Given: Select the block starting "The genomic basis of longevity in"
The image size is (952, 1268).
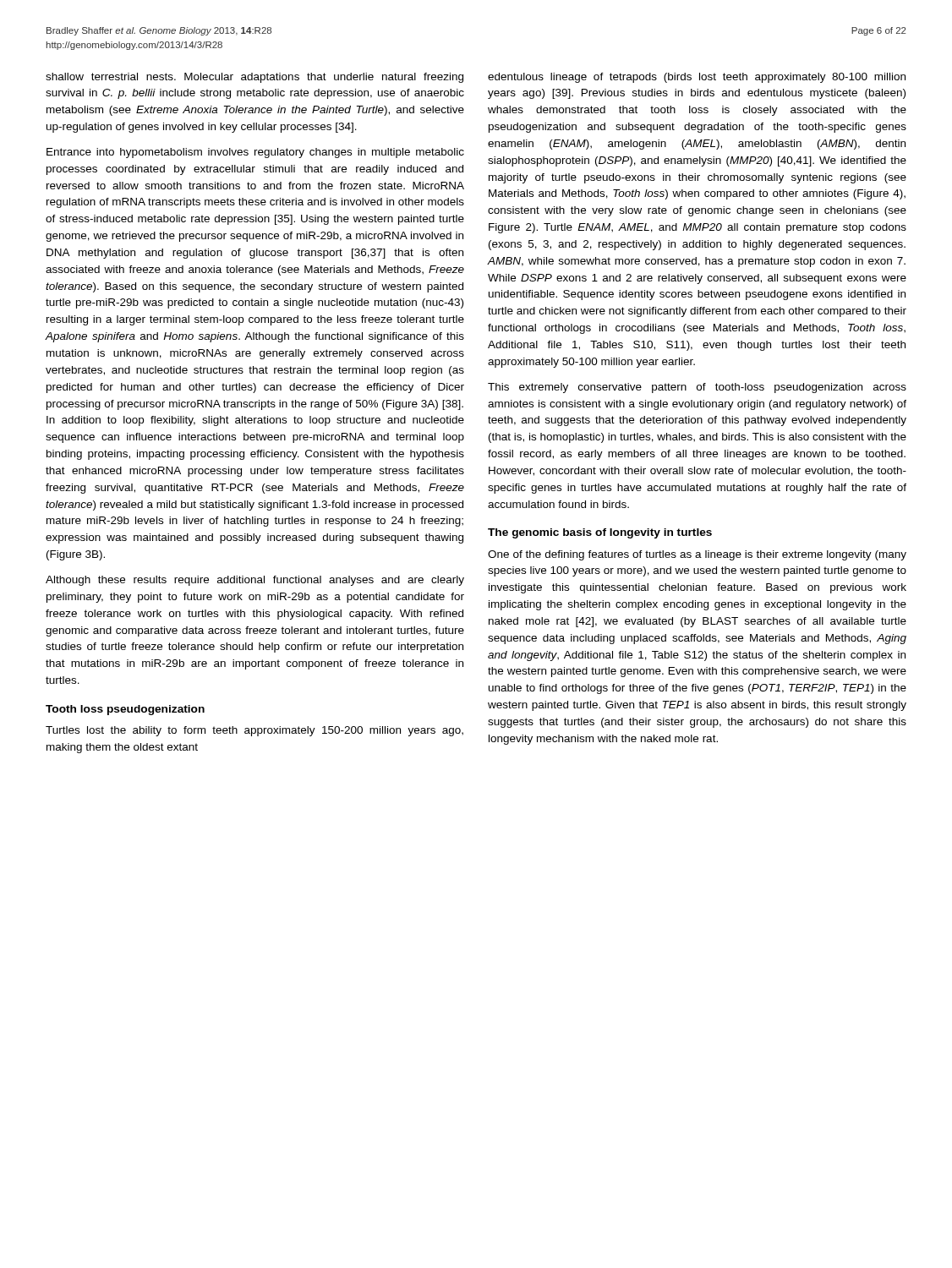Looking at the screenshot, I should (x=600, y=533).
